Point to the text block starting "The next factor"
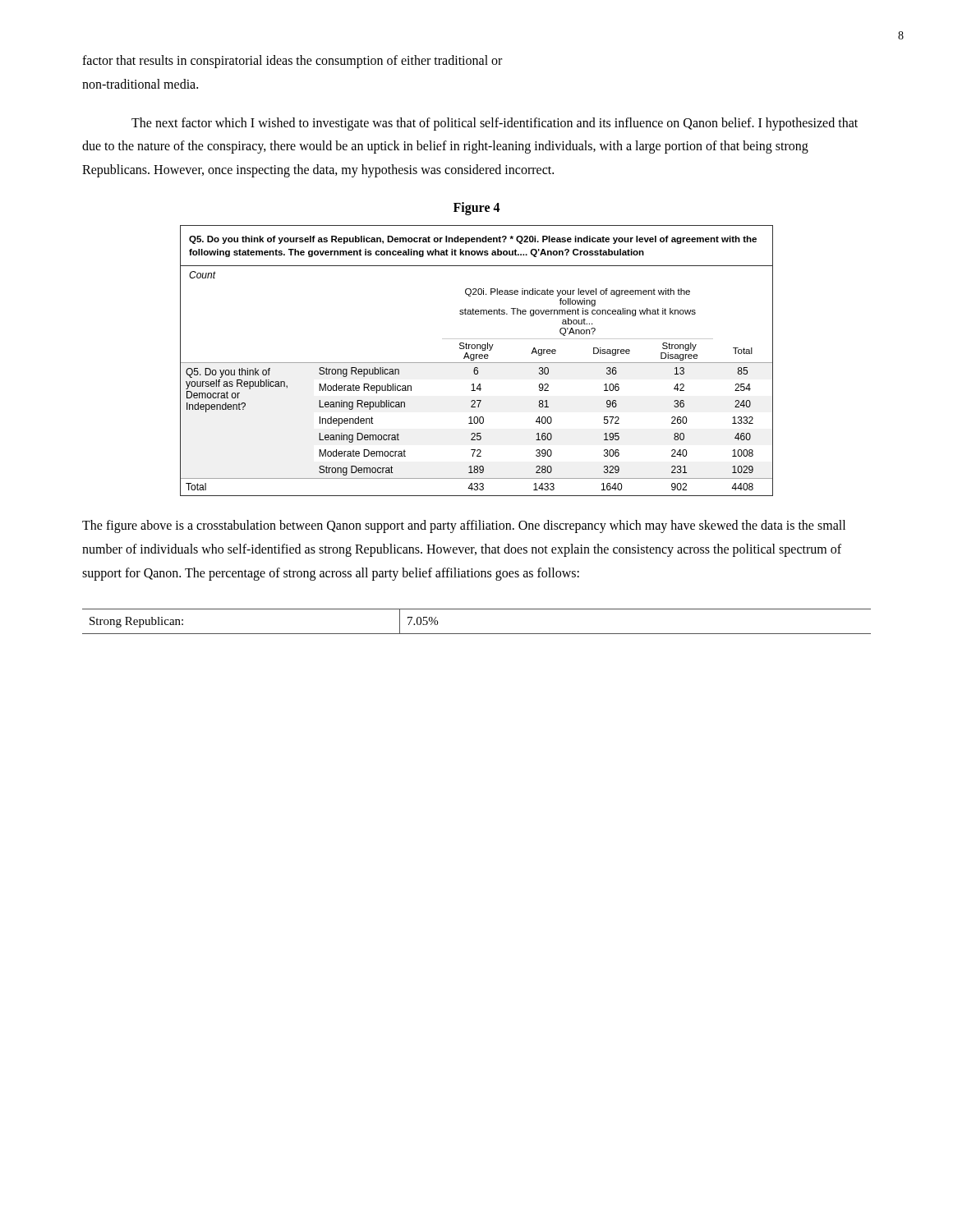The image size is (953, 1232). [470, 146]
